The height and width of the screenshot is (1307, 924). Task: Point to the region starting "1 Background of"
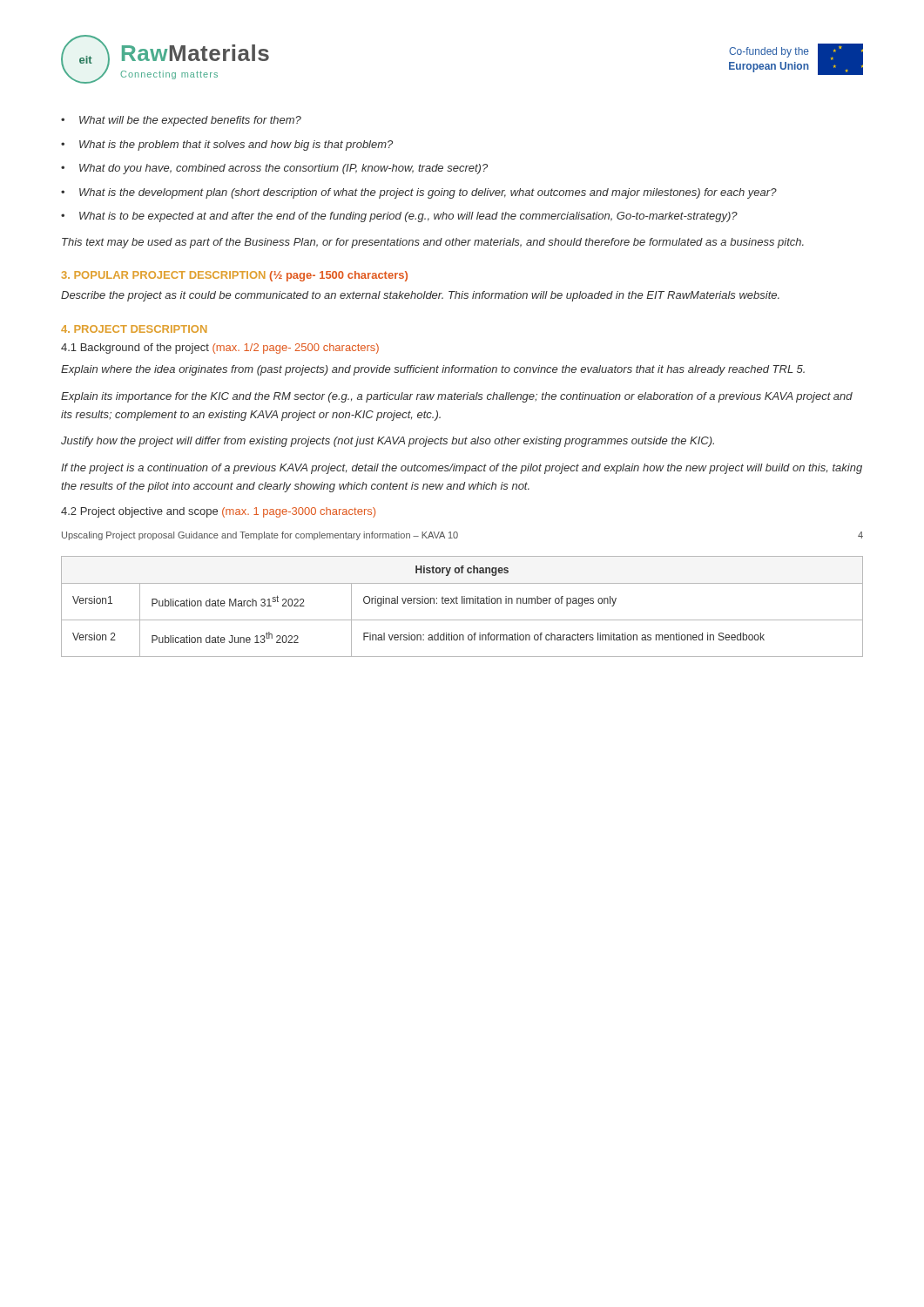click(220, 347)
